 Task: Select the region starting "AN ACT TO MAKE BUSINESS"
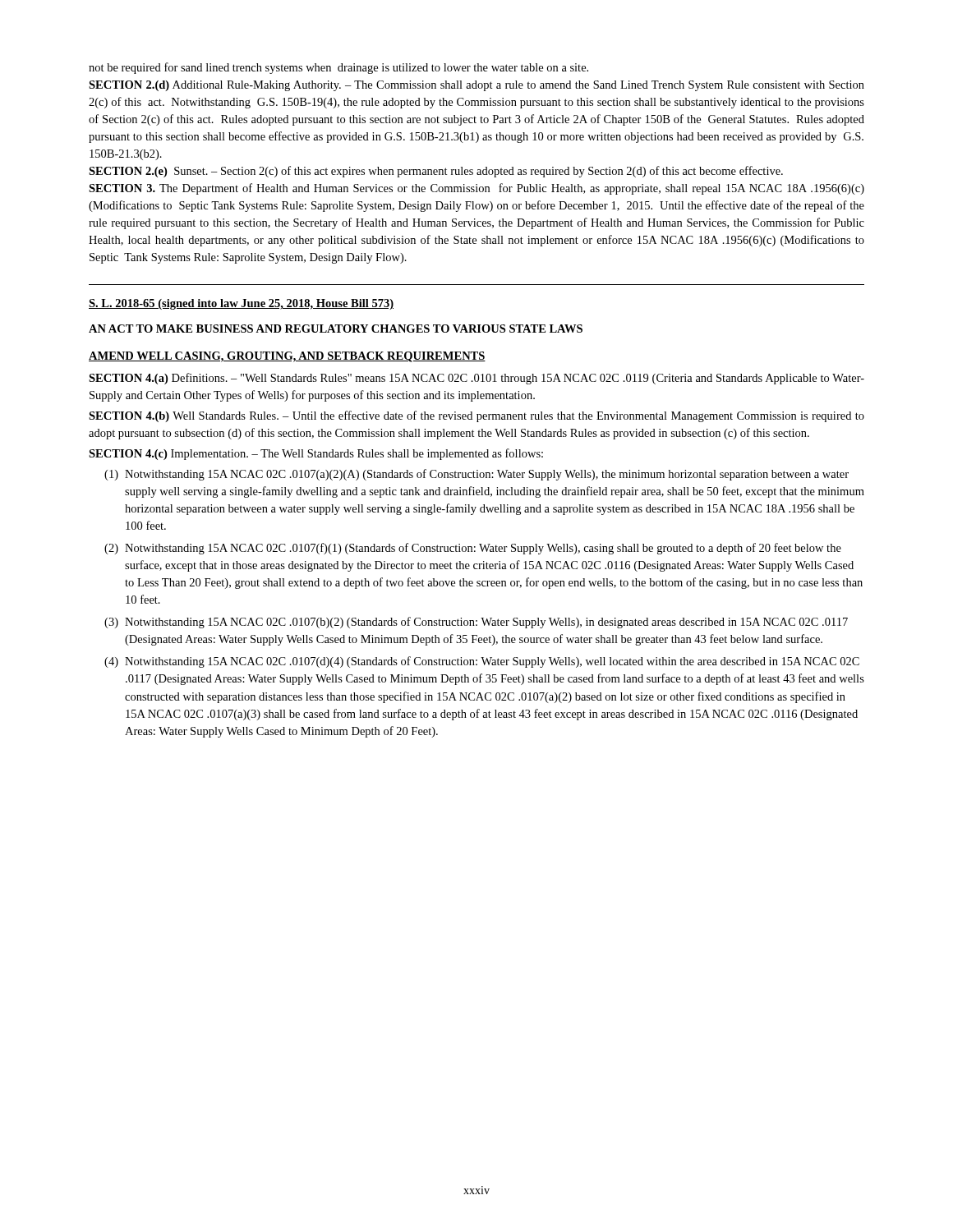pos(336,329)
